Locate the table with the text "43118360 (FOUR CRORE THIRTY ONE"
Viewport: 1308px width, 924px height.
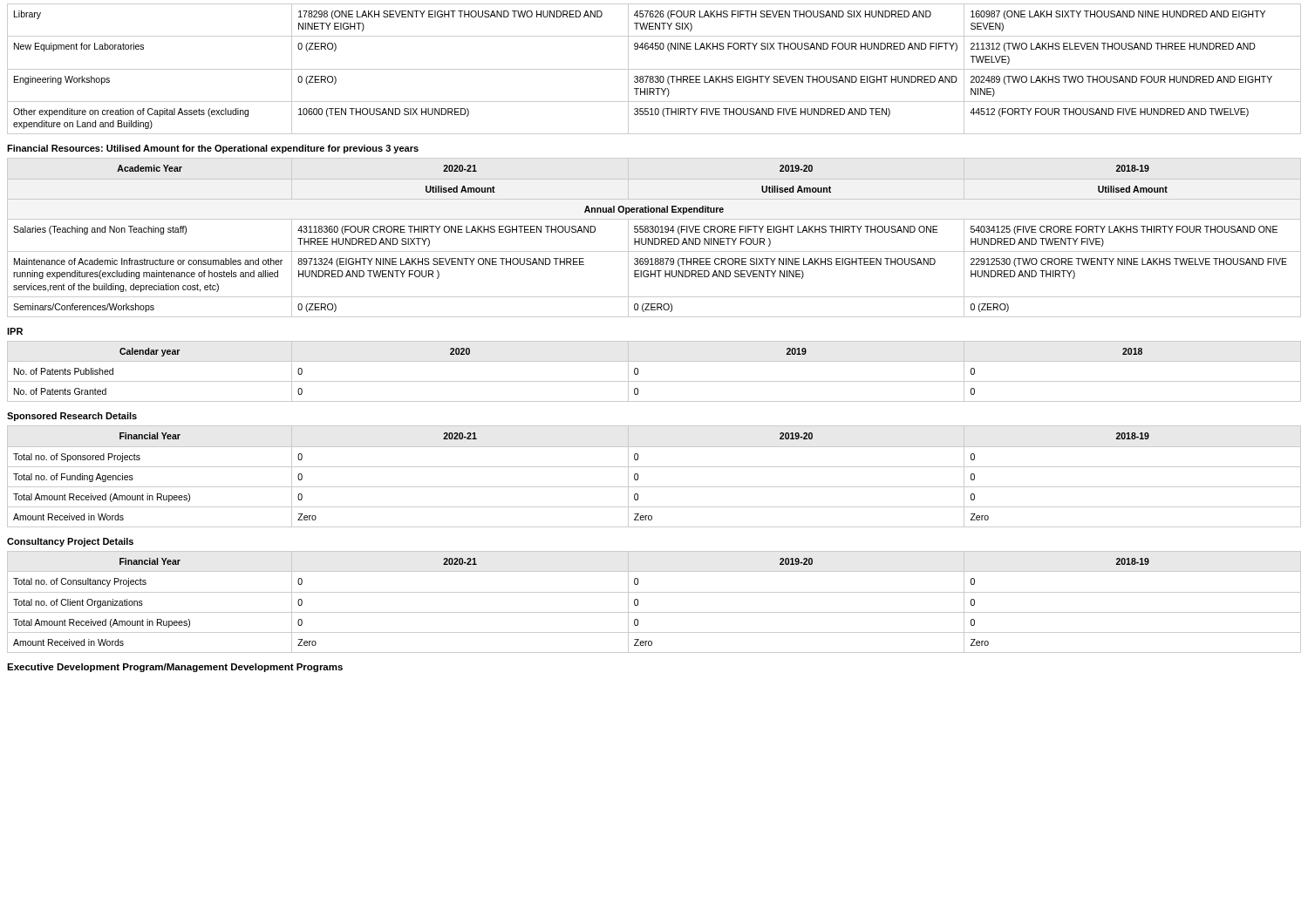coord(654,238)
